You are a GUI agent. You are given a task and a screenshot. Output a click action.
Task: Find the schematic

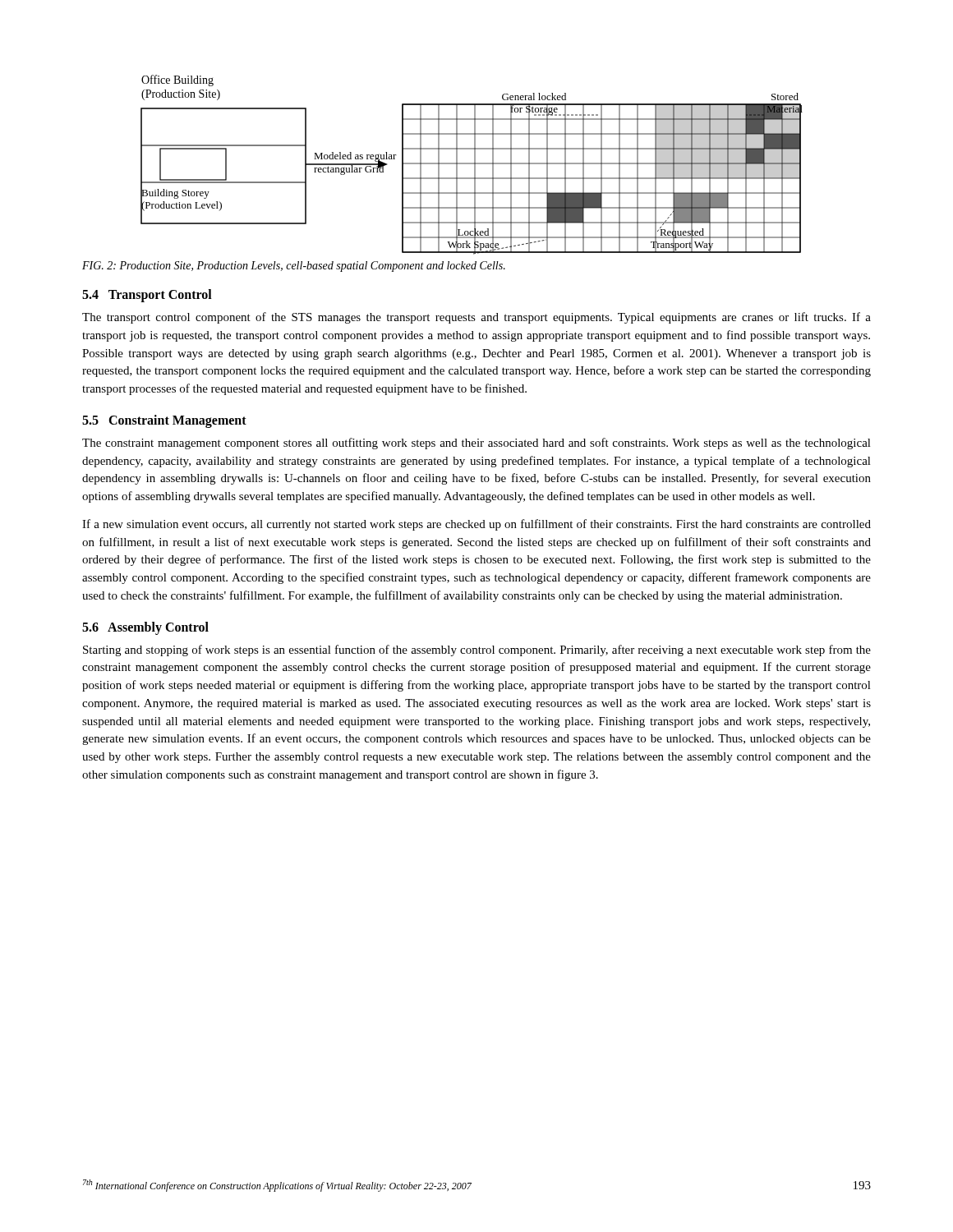pos(476,158)
